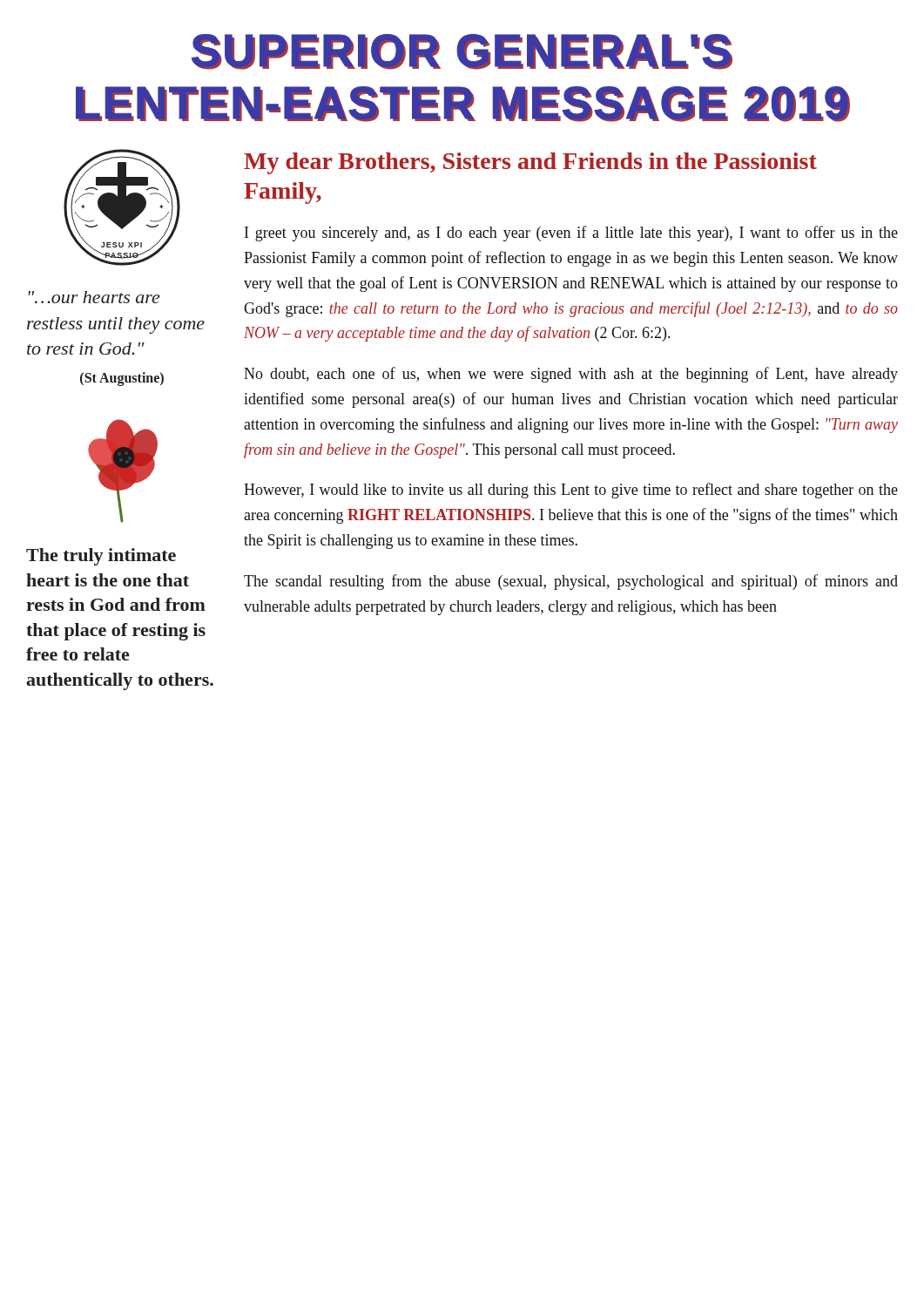Screen dimensions: 1307x924
Task: Locate the passage starting "The truly intimate heart is"
Action: 122,618
